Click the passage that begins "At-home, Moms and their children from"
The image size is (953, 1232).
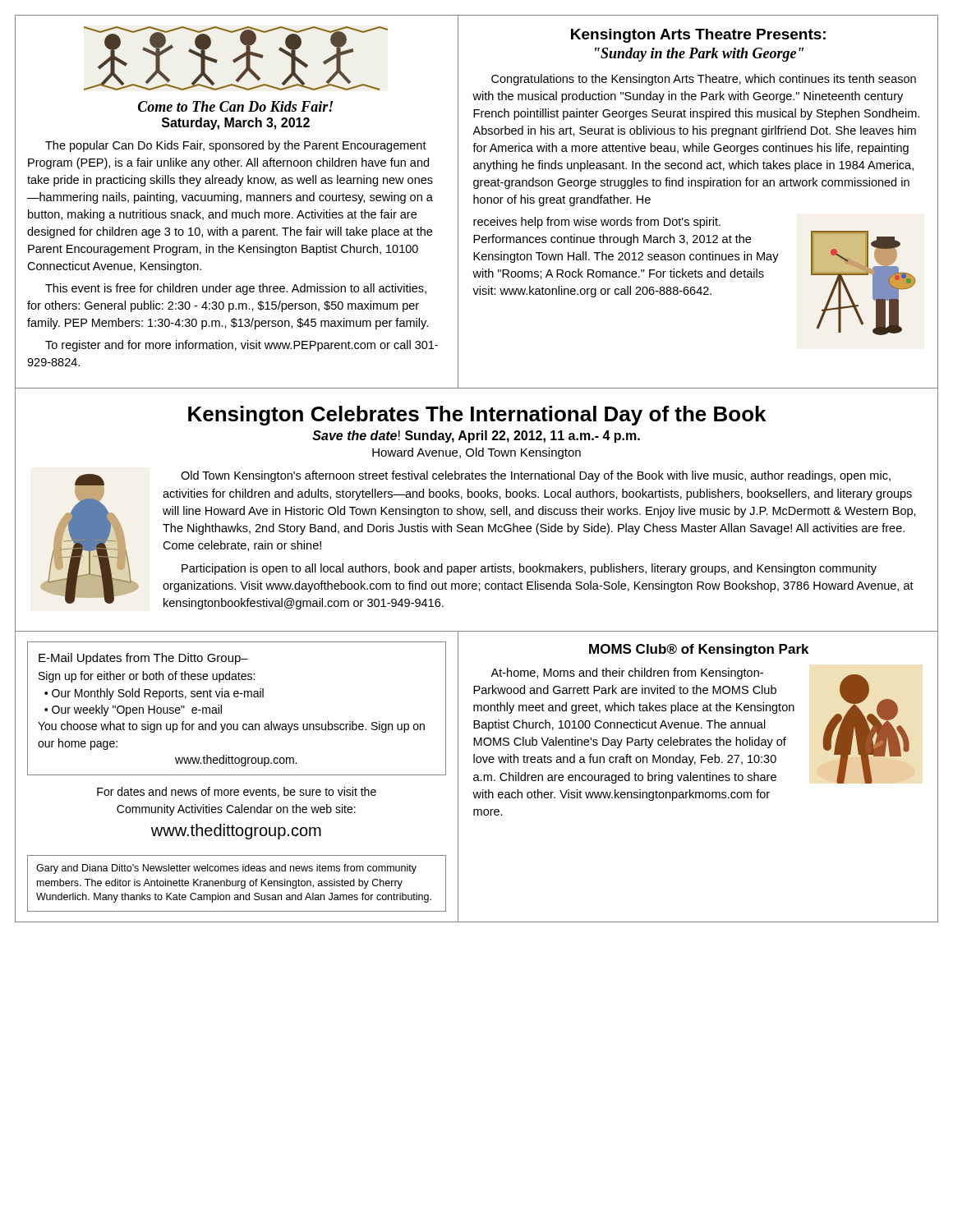699,742
